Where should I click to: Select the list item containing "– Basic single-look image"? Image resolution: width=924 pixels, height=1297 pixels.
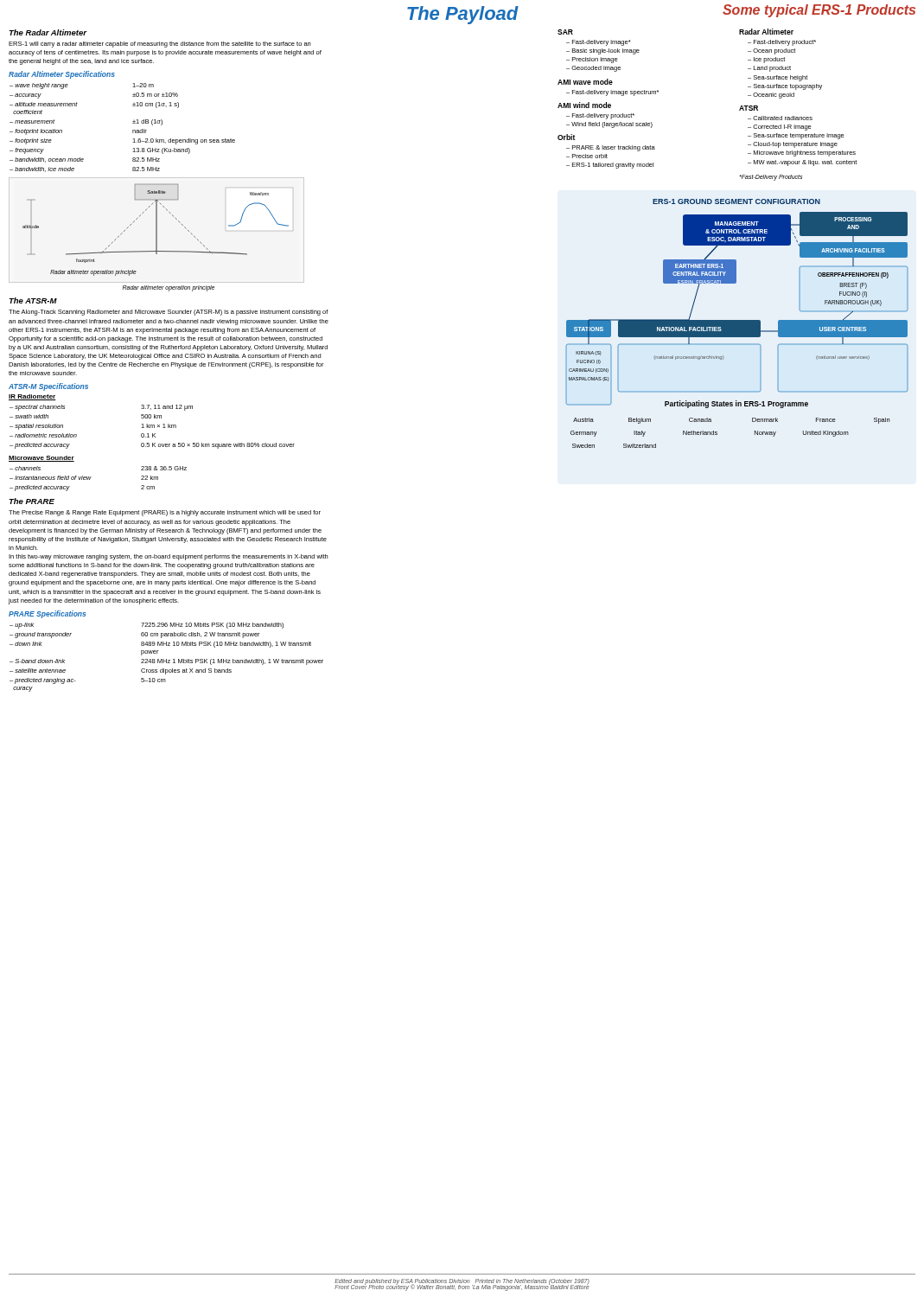pos(603,51)
